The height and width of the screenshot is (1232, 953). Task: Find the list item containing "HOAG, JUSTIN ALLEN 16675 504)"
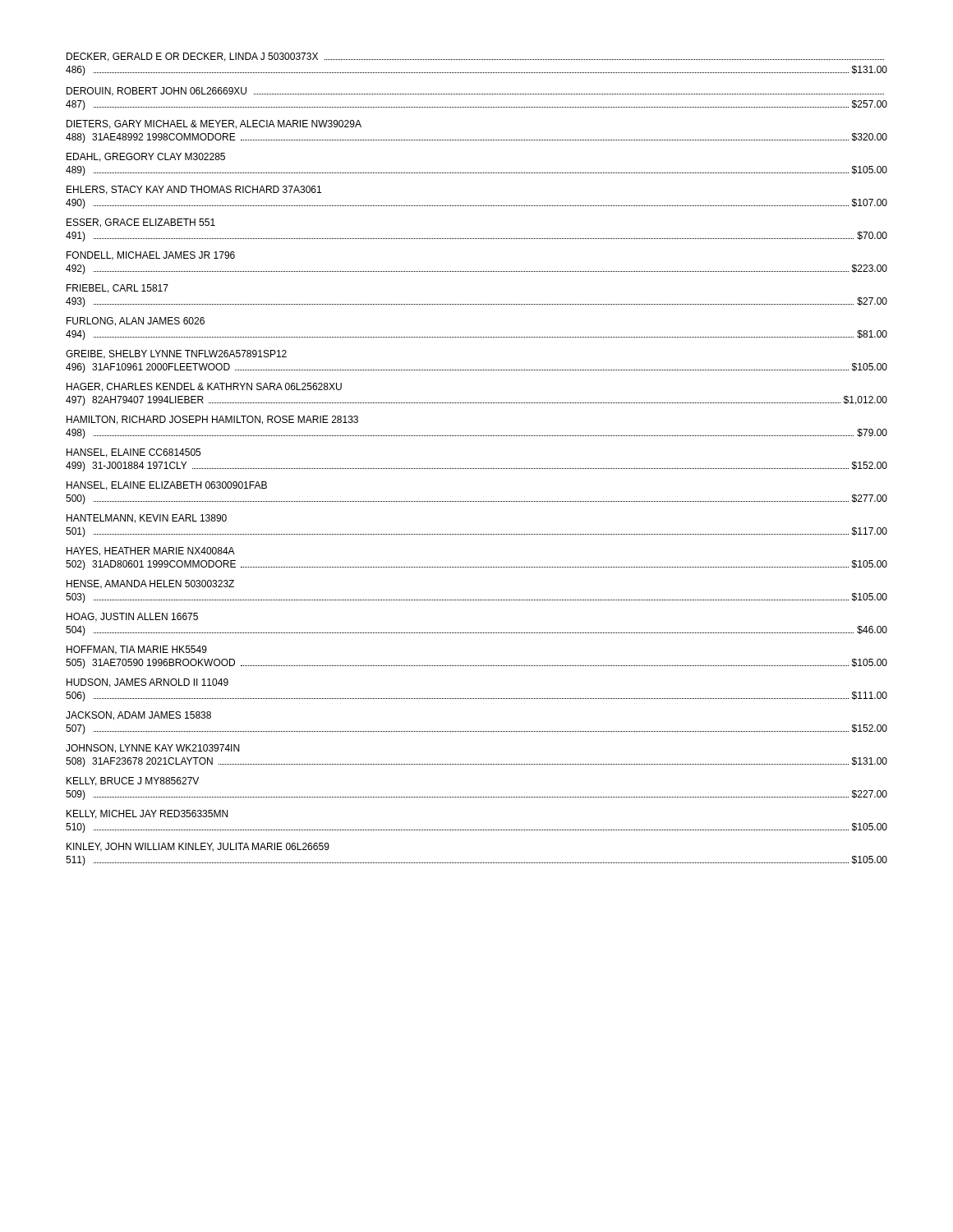coord(476,623)
